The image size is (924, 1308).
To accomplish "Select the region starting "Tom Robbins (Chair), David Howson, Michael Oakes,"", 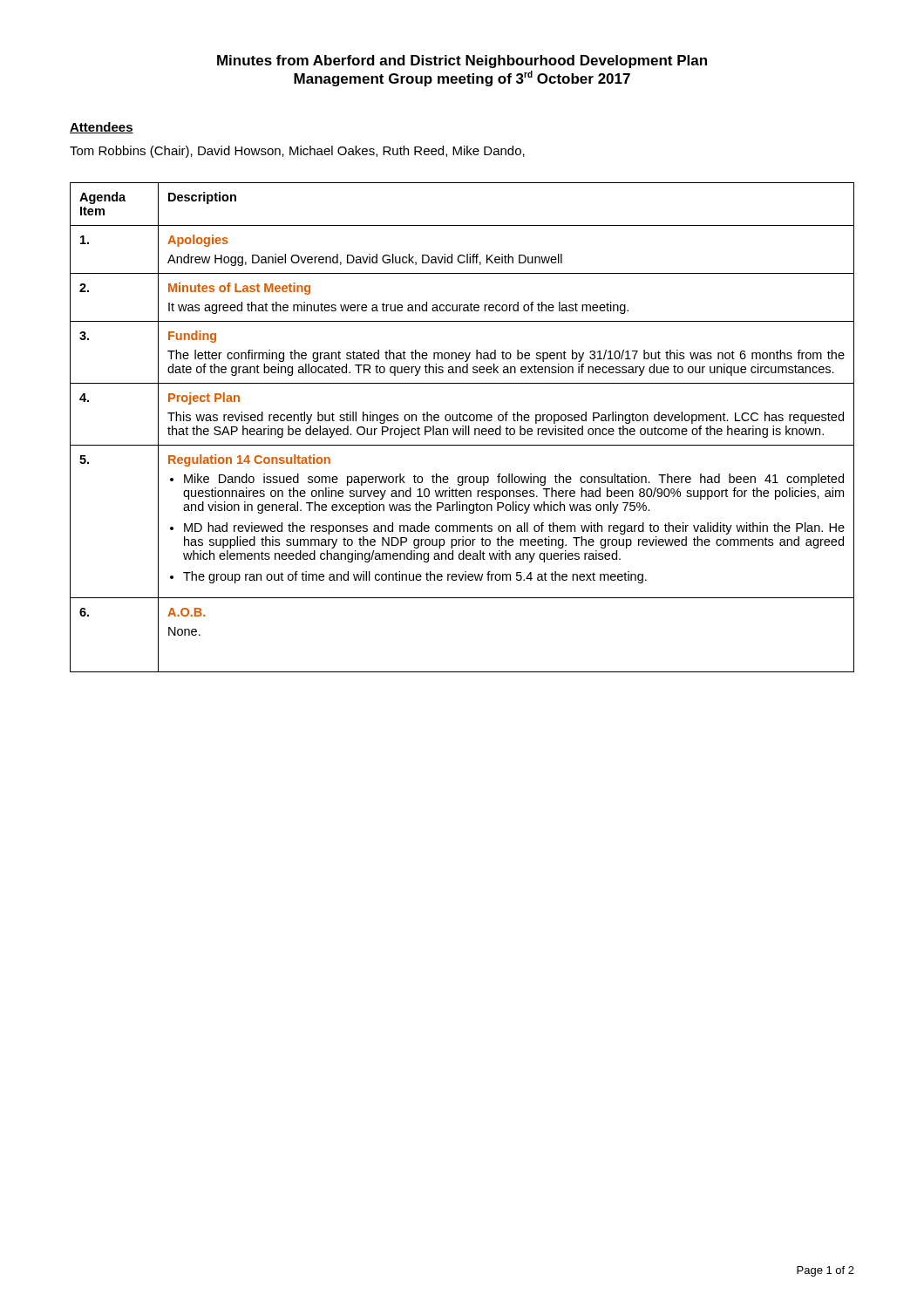I will coord(298,150).
